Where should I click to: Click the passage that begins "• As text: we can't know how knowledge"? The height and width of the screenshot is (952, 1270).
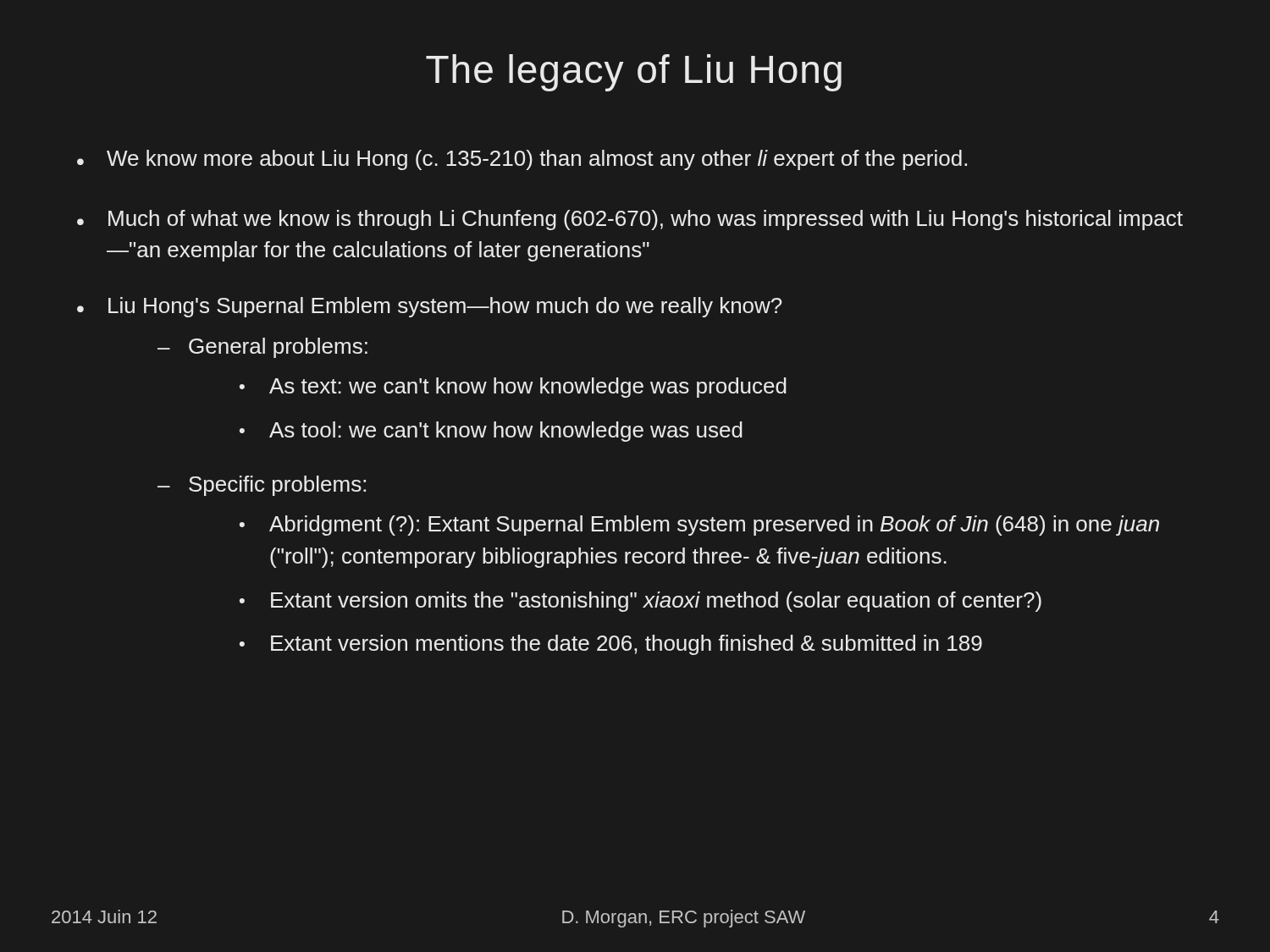pos(716,387)
